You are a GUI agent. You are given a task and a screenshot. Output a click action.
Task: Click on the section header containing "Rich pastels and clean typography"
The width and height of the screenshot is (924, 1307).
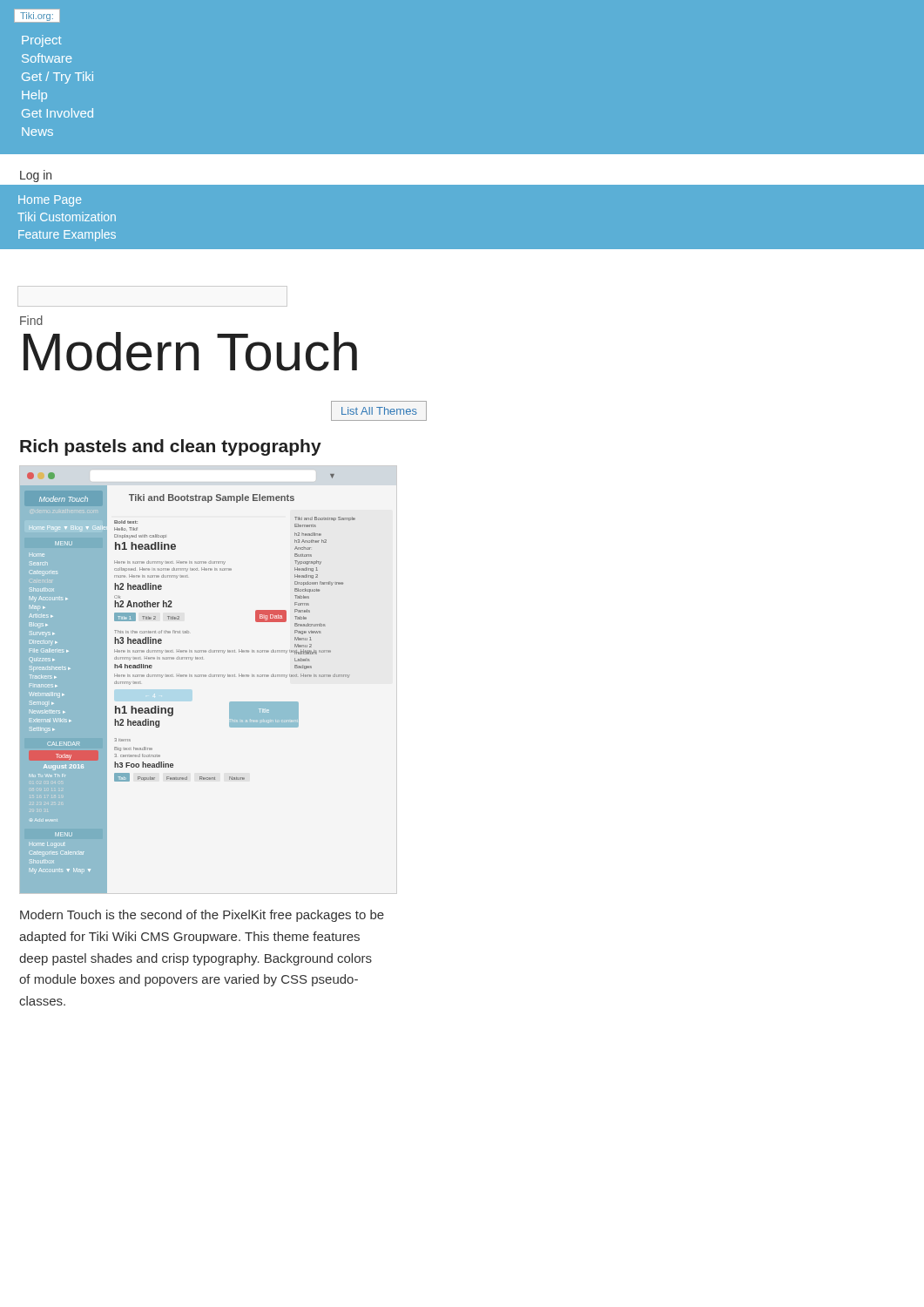pyautogui.click(x=170, y=446)
